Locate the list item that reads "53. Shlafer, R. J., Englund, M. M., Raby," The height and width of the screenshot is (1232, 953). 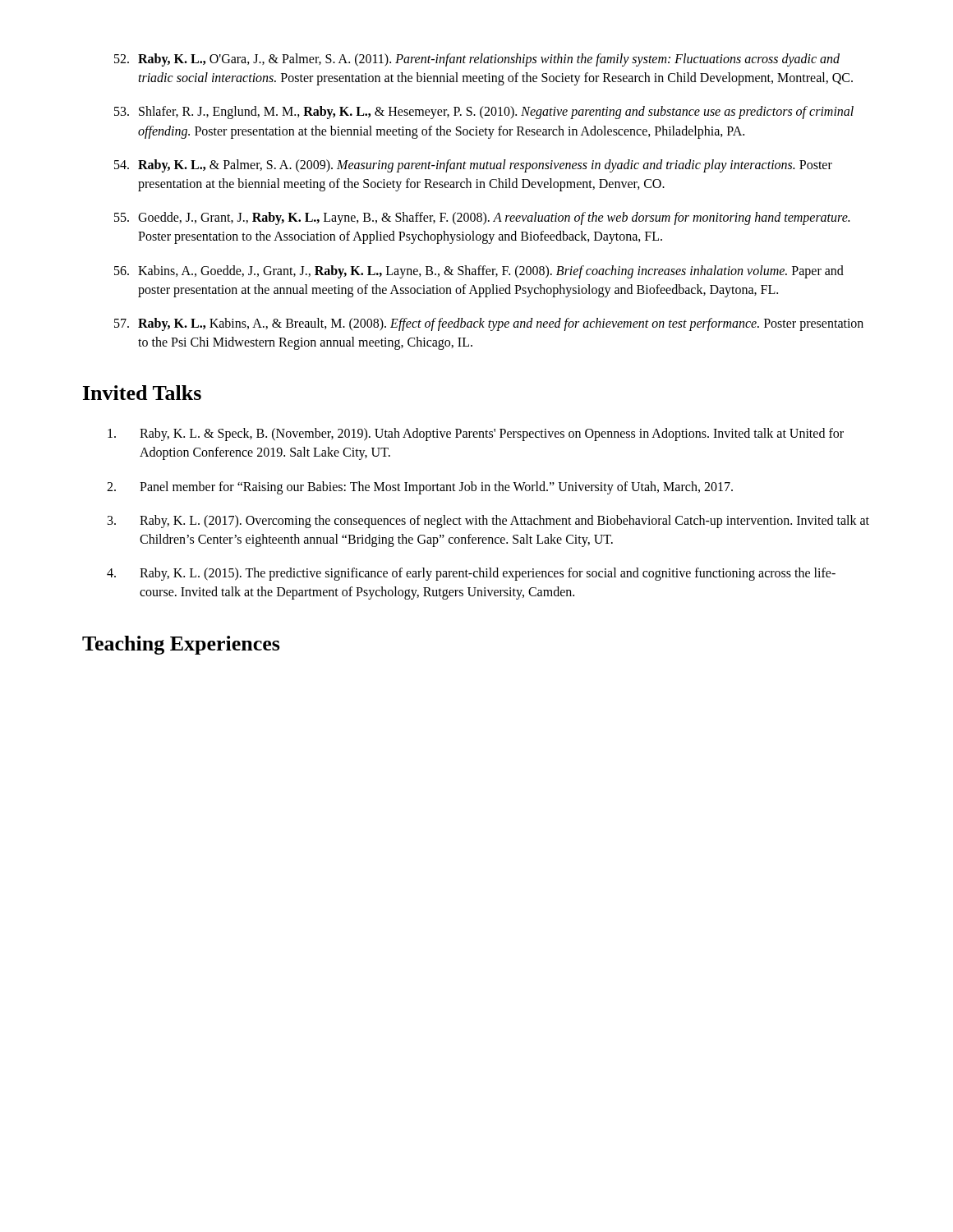[476, 121]
